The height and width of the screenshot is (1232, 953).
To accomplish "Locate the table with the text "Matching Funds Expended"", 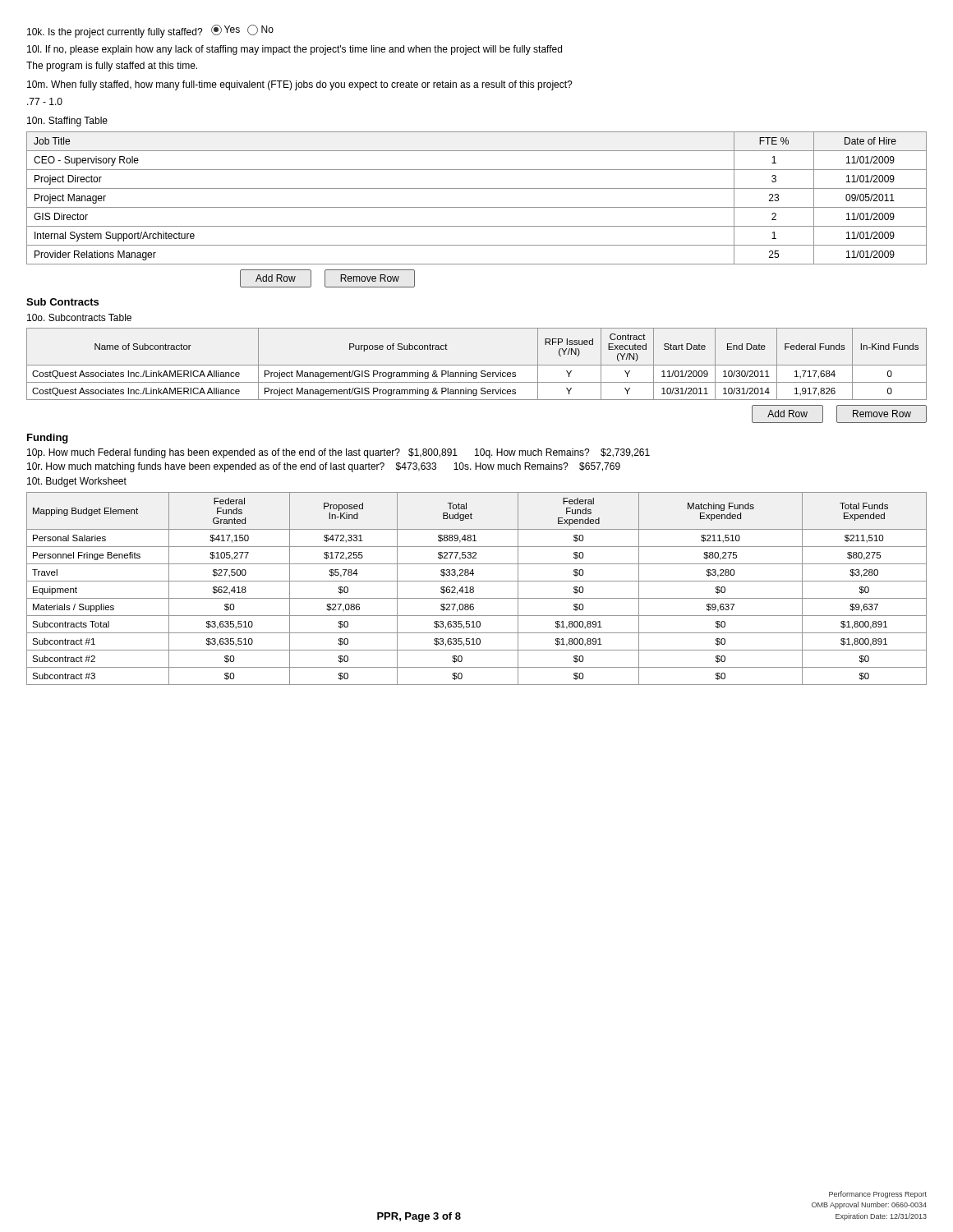I will click(x=476, y=589).
